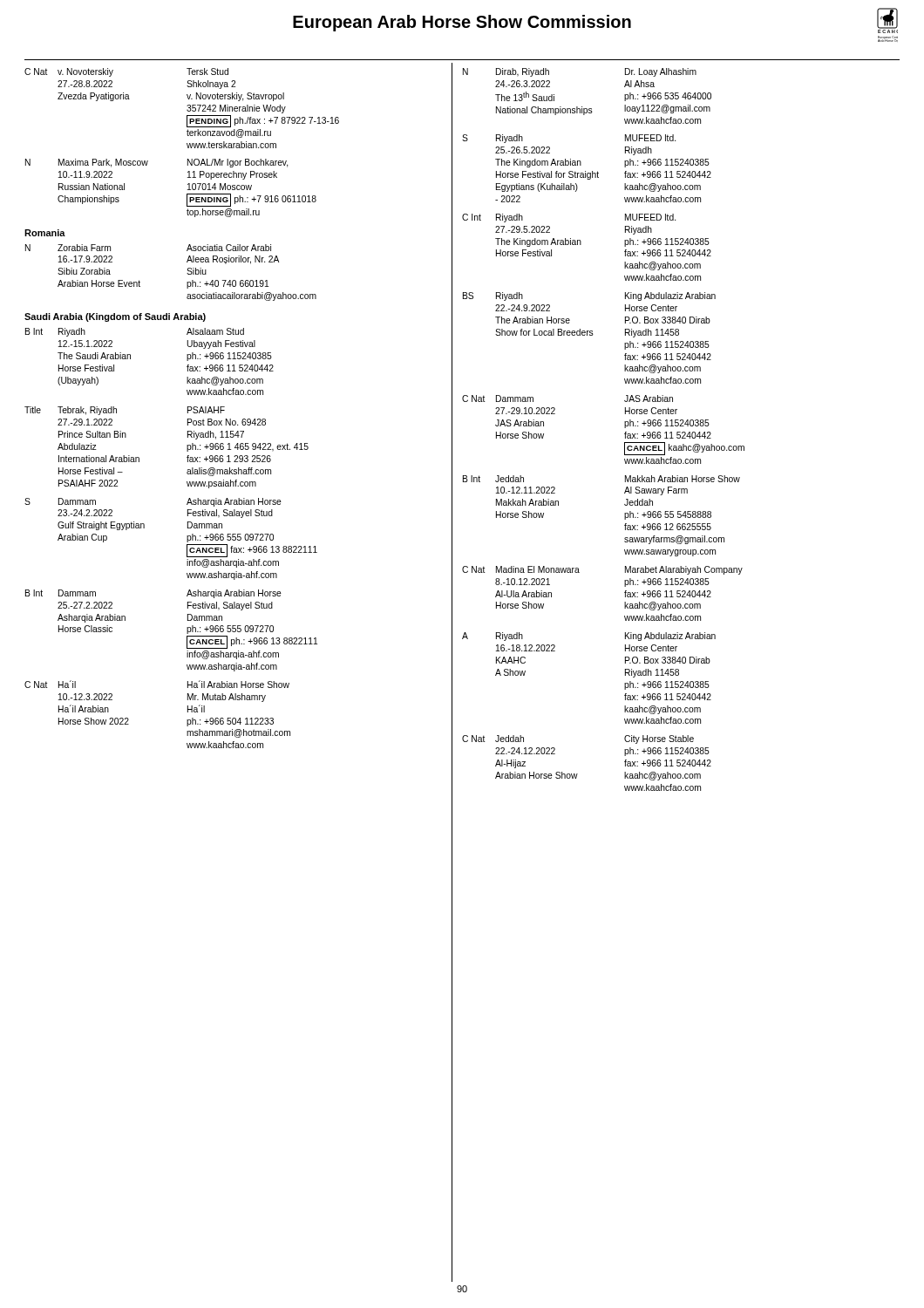The width and height of the screenshot is (924, 1308).
Task: Click on the element starting "S Dammam23.-24.2.2022Gulf Straight EgyptianArabian"
Action: tap(234, 539)
